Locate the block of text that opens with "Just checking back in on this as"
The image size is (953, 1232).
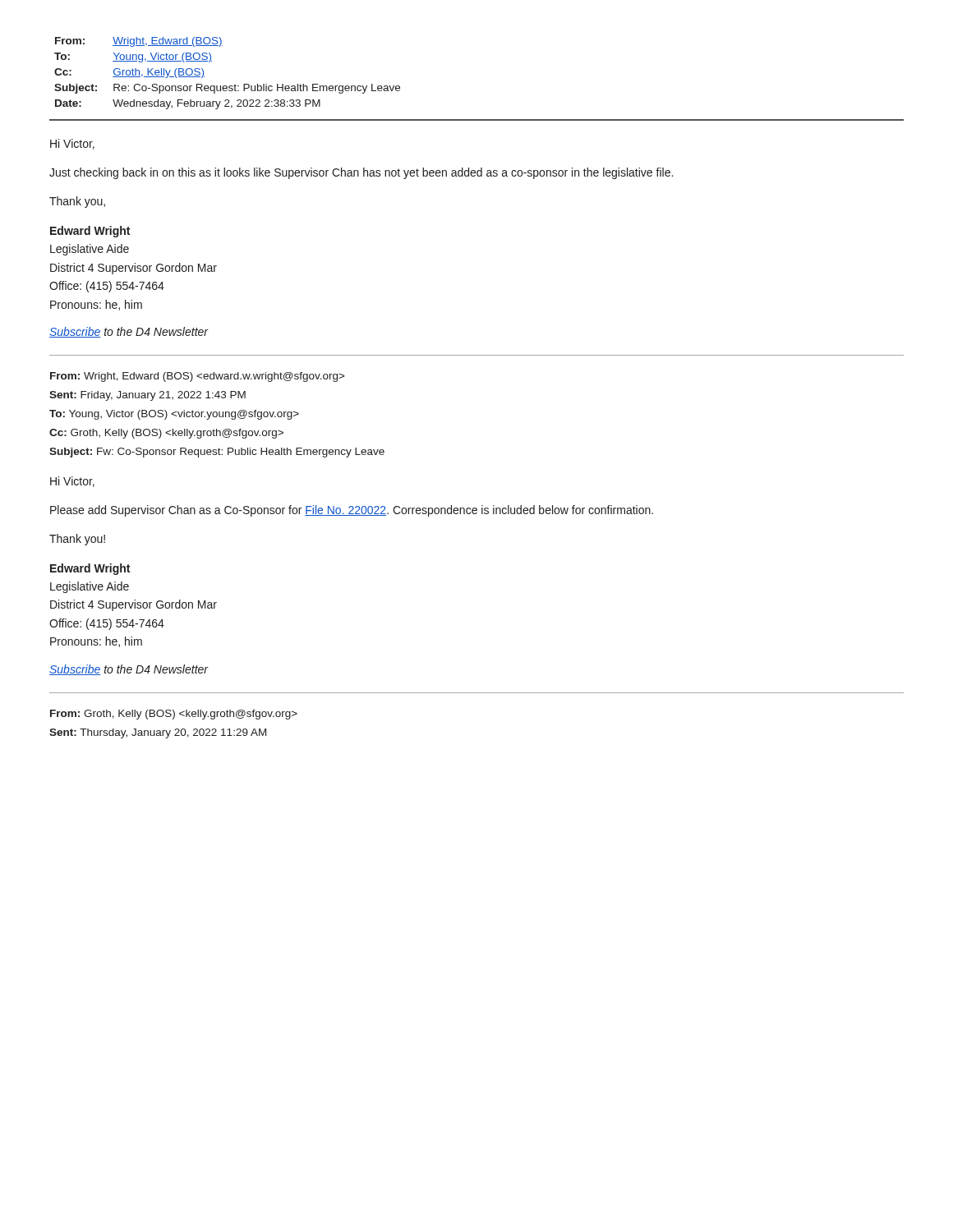coord(362,172)
